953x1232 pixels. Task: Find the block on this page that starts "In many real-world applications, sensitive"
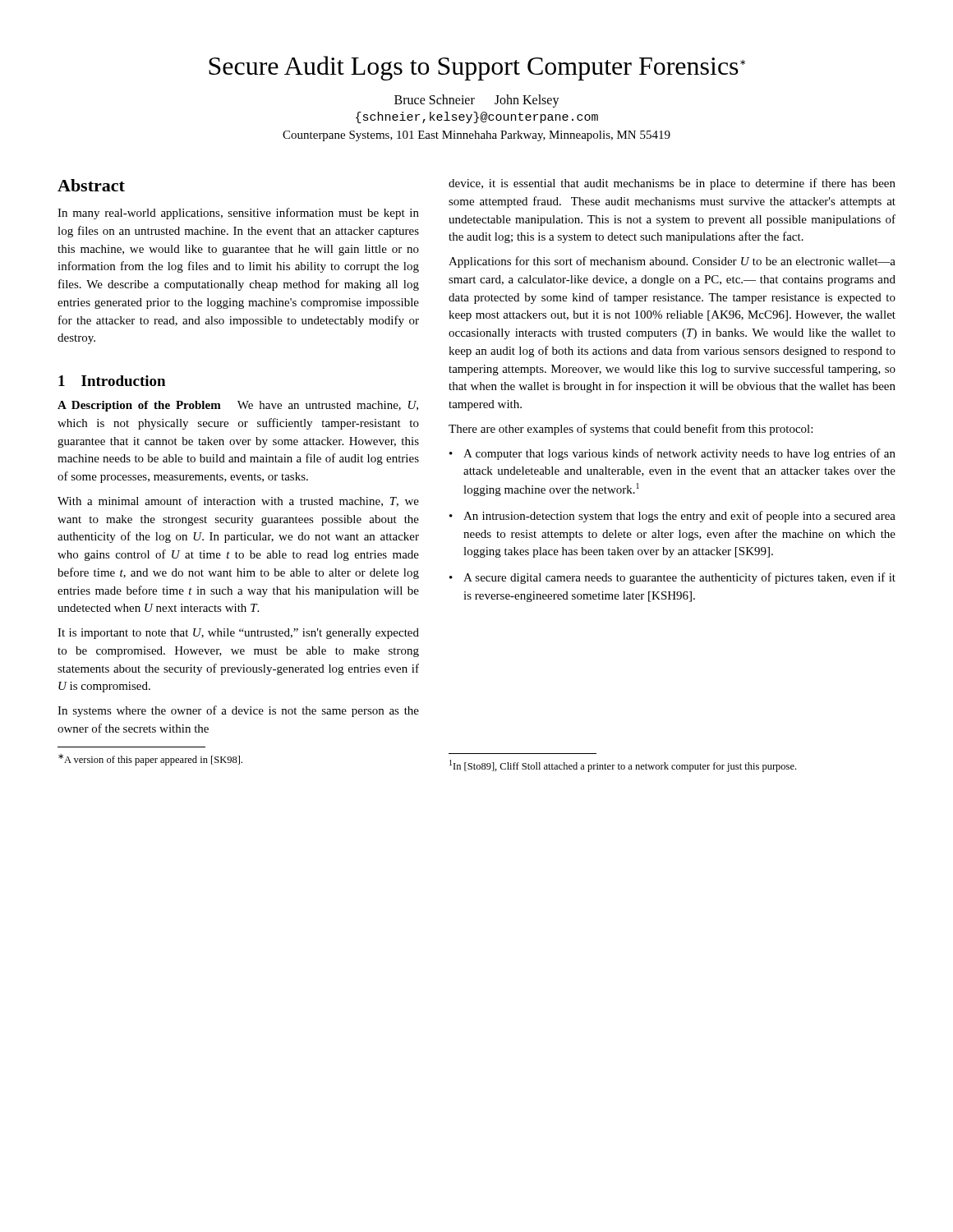(238, 276)
